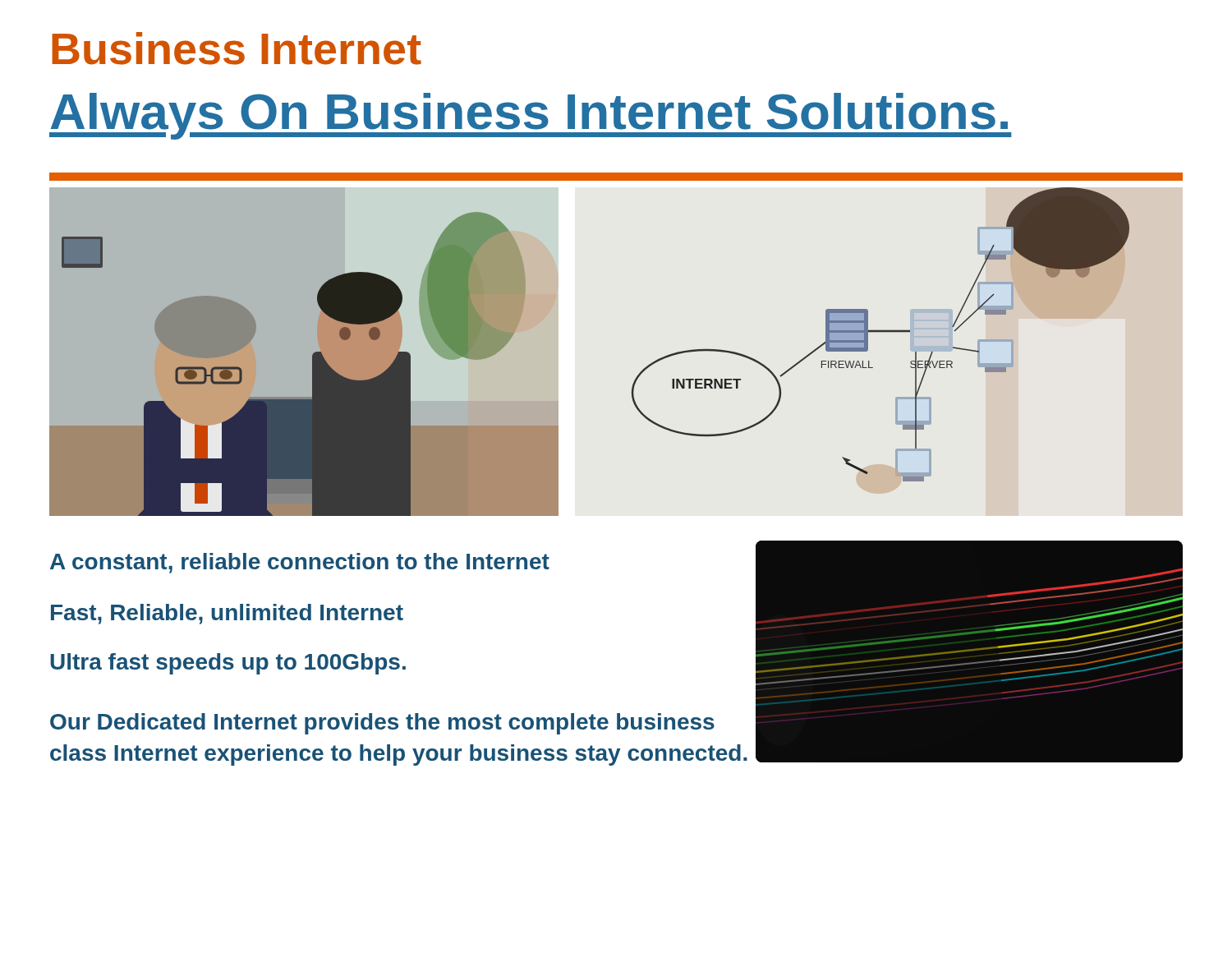Viewport: 1232px width, 953px height.
Task: Select the text block starting "Fast, Reliable, unlimited Internet"
Action: coord(226,612)
